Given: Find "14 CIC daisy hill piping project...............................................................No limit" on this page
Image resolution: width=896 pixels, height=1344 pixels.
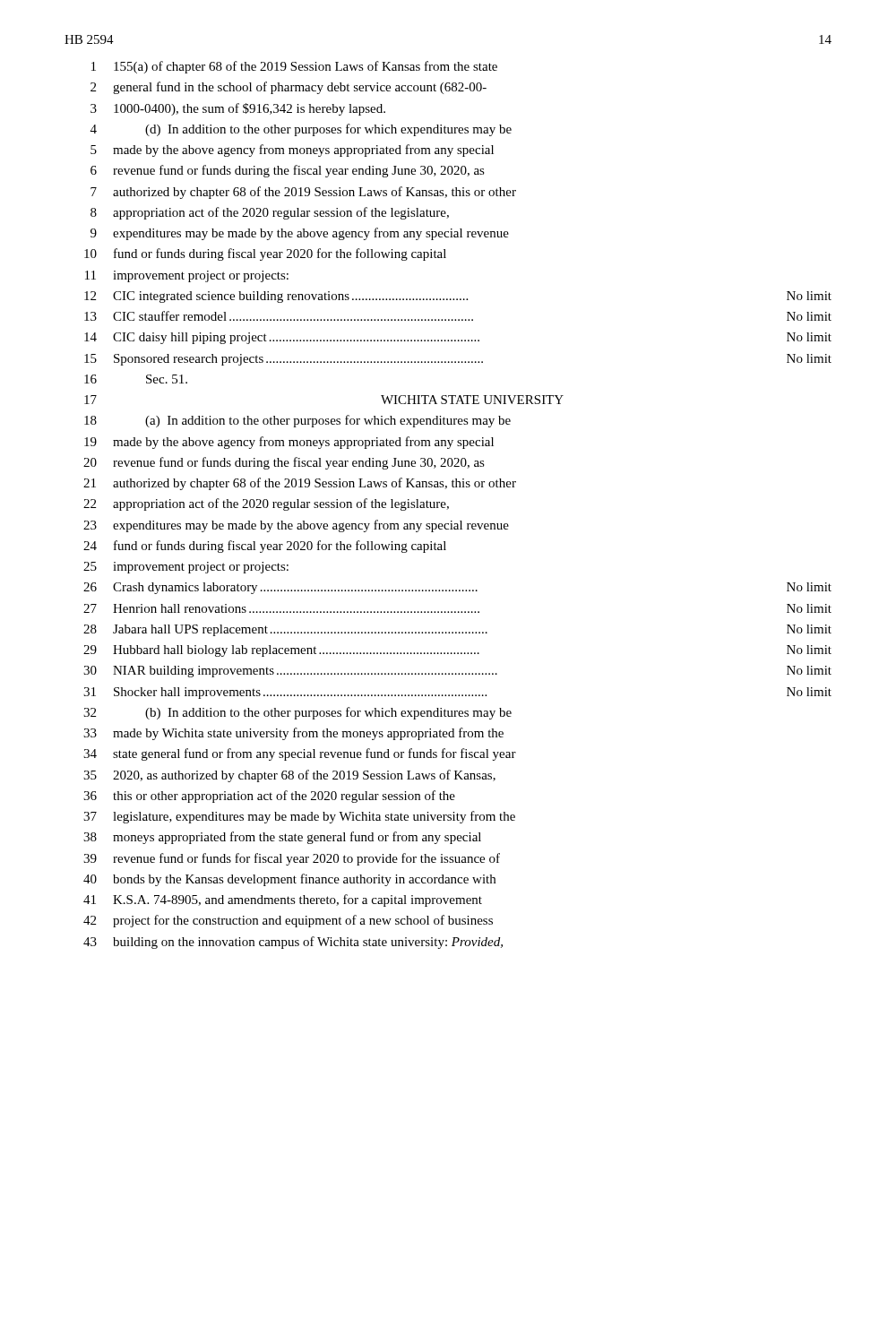Looking at the screenshot, I should tap(448, 338).
